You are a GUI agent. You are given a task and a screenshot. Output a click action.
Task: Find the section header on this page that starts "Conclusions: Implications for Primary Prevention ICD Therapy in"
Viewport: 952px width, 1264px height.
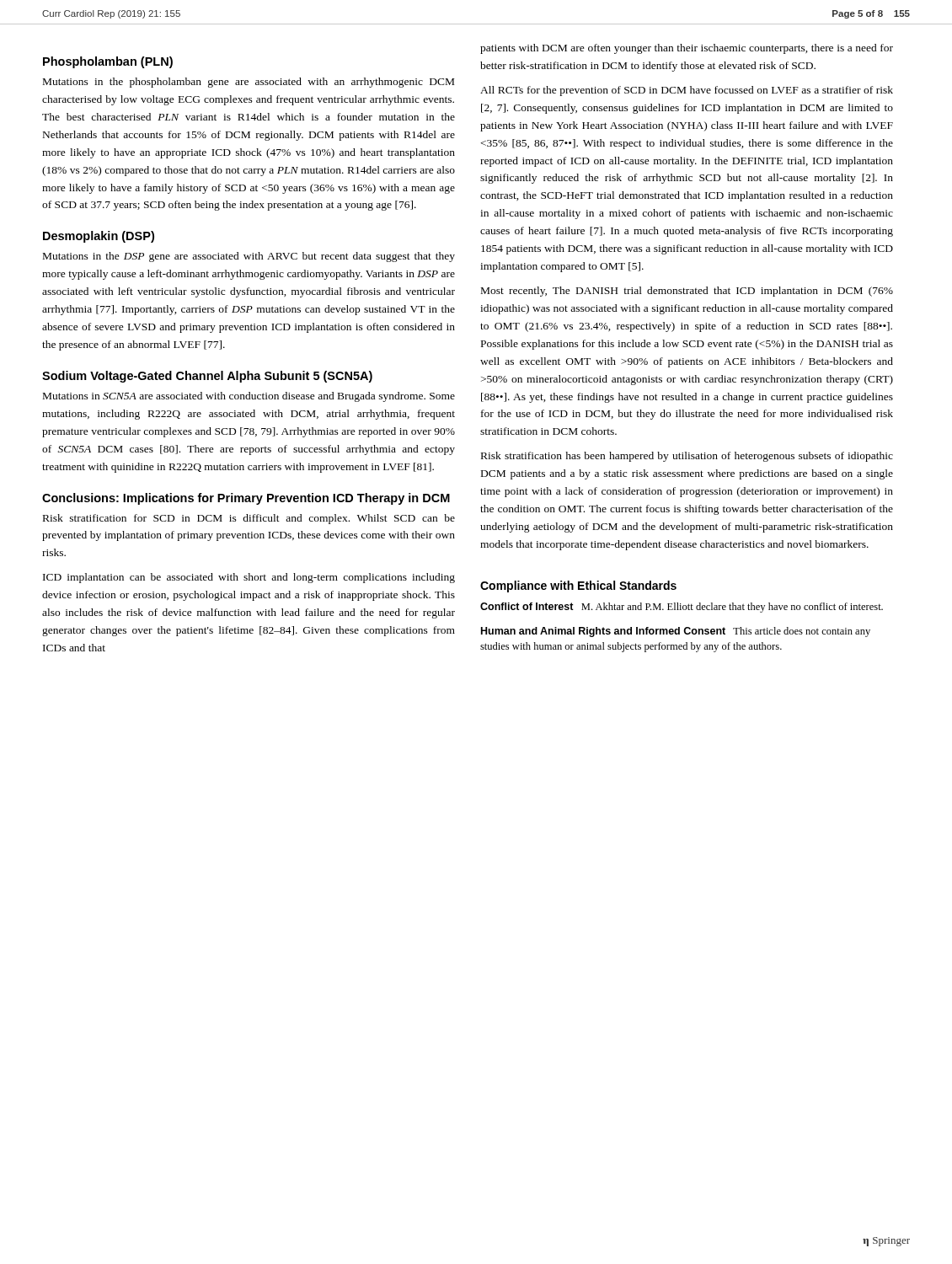tap(246, 498)
